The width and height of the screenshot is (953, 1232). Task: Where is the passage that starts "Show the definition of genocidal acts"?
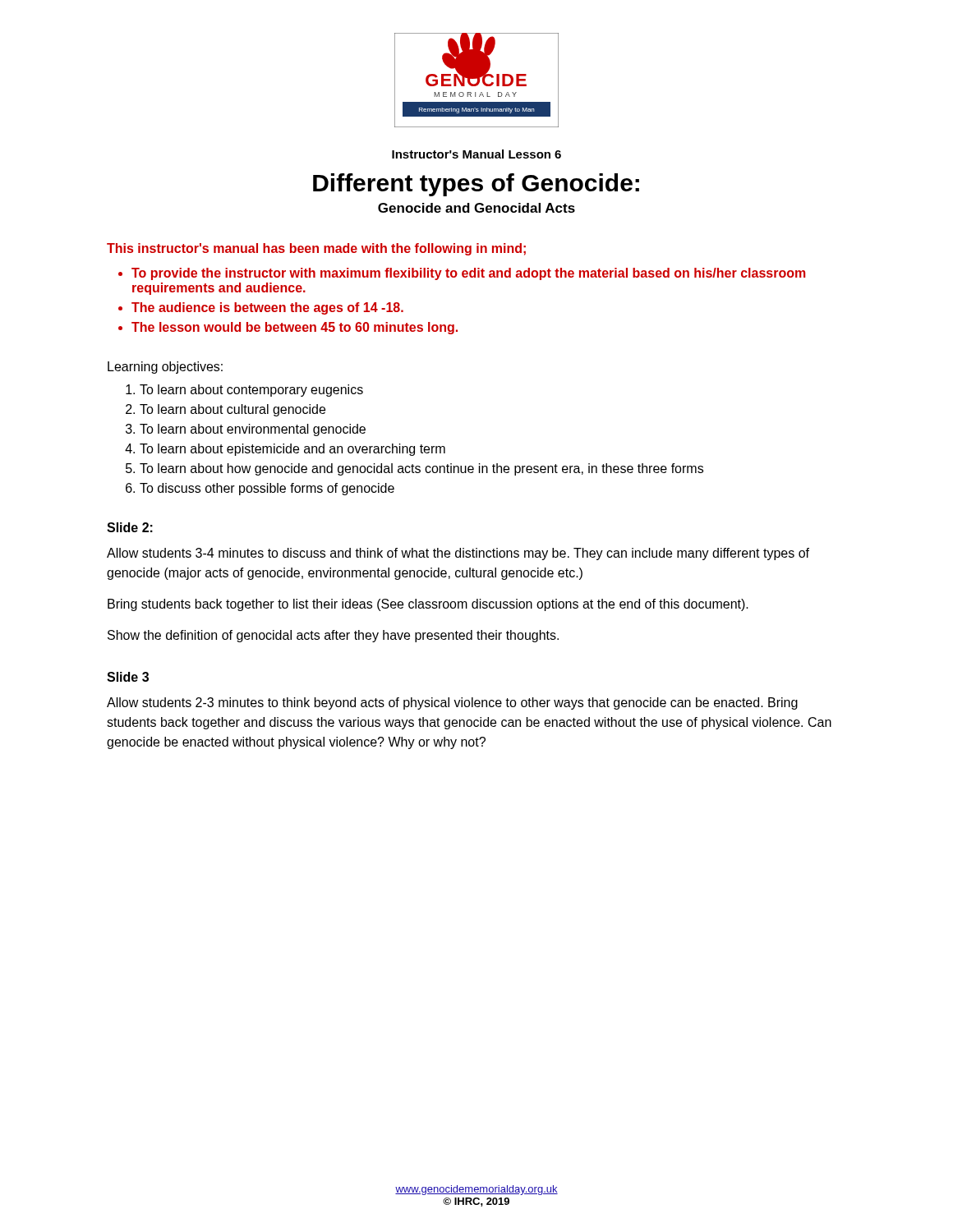(x=333, y=635)
